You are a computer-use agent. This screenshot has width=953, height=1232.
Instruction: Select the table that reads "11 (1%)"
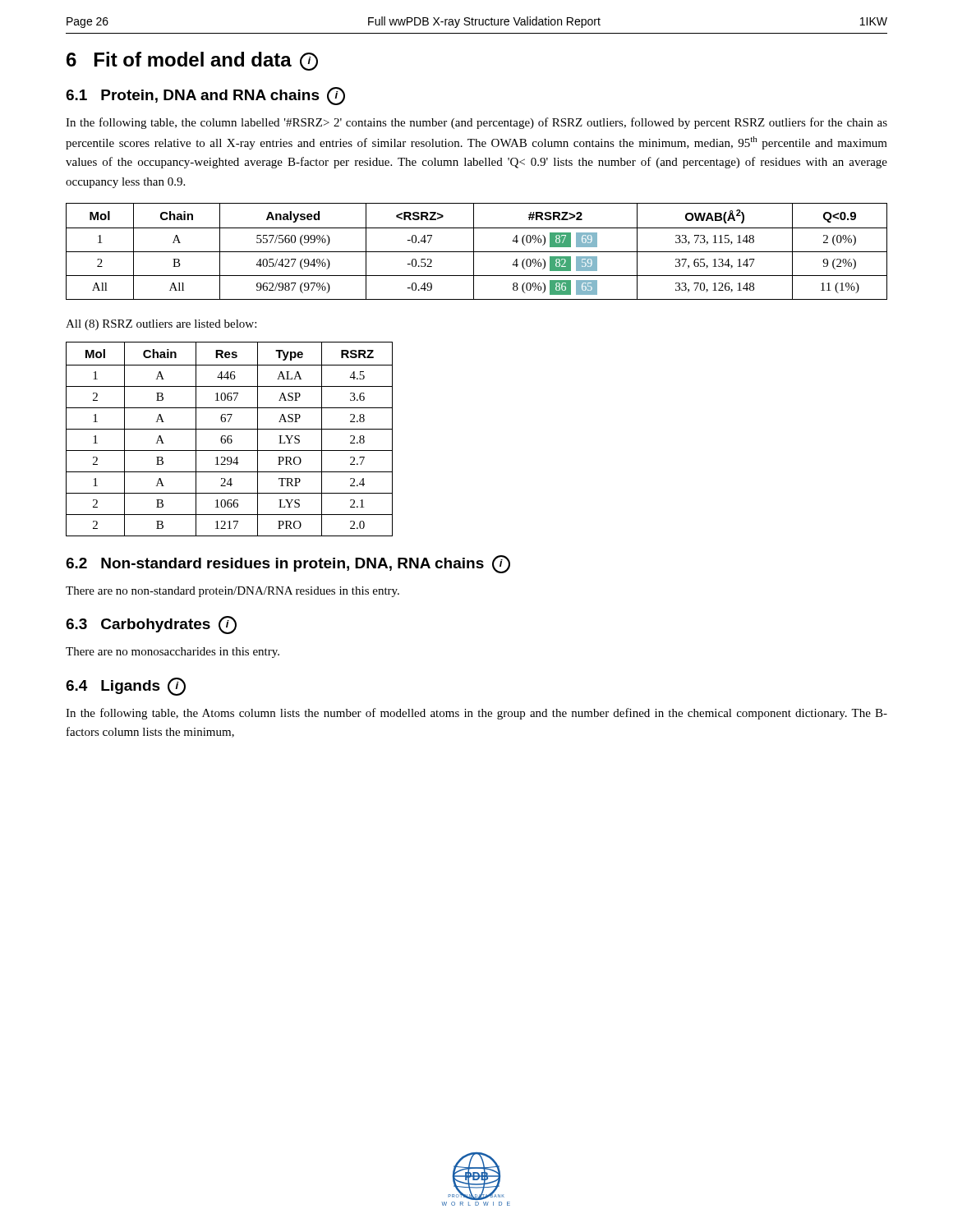click(x=476, y=251)
